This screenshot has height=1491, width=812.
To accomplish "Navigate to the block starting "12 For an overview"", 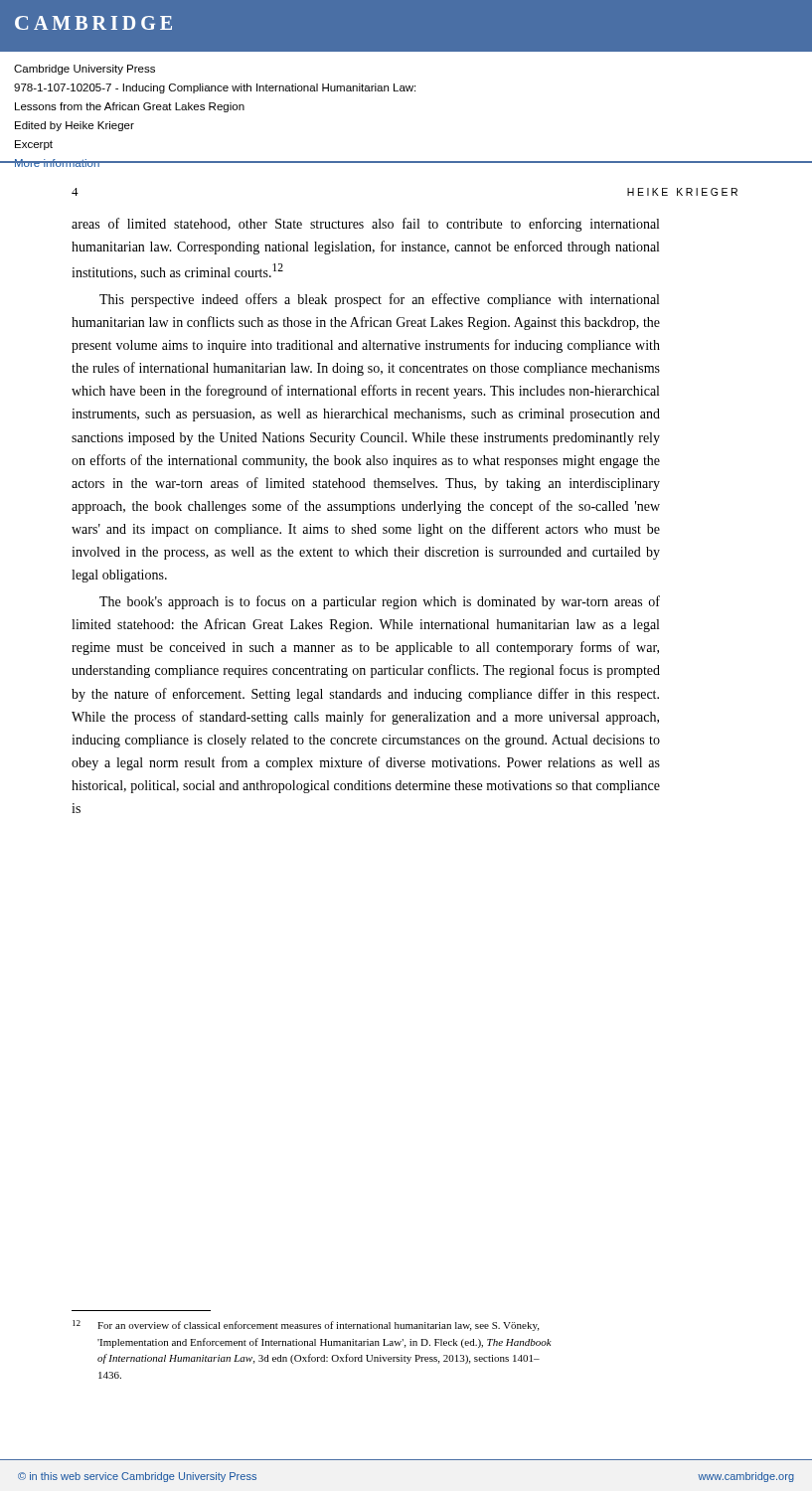I will [x=315, y=1346].
